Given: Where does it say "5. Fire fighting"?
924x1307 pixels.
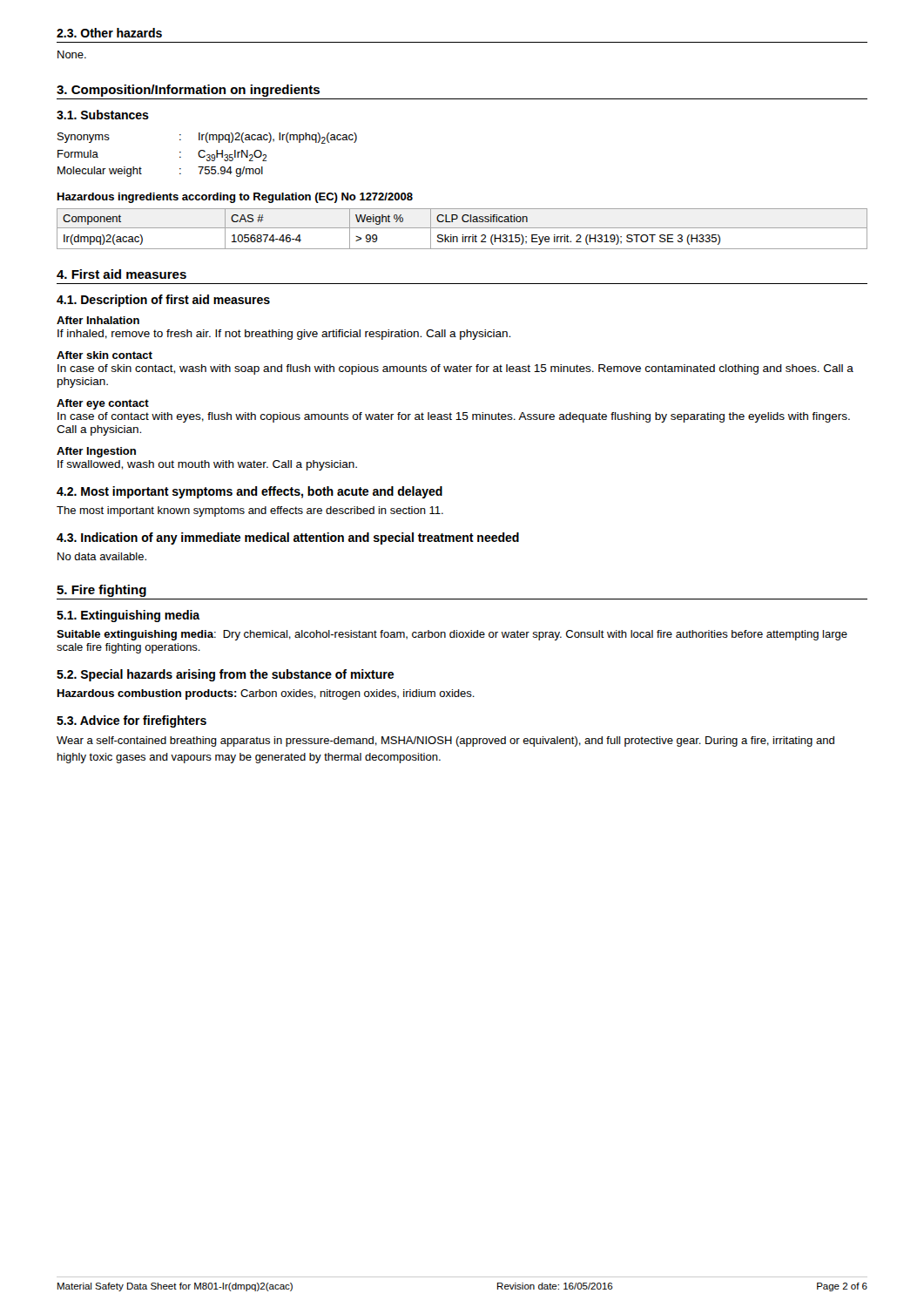Looking at the screenshot, I should tap(102, 590).
